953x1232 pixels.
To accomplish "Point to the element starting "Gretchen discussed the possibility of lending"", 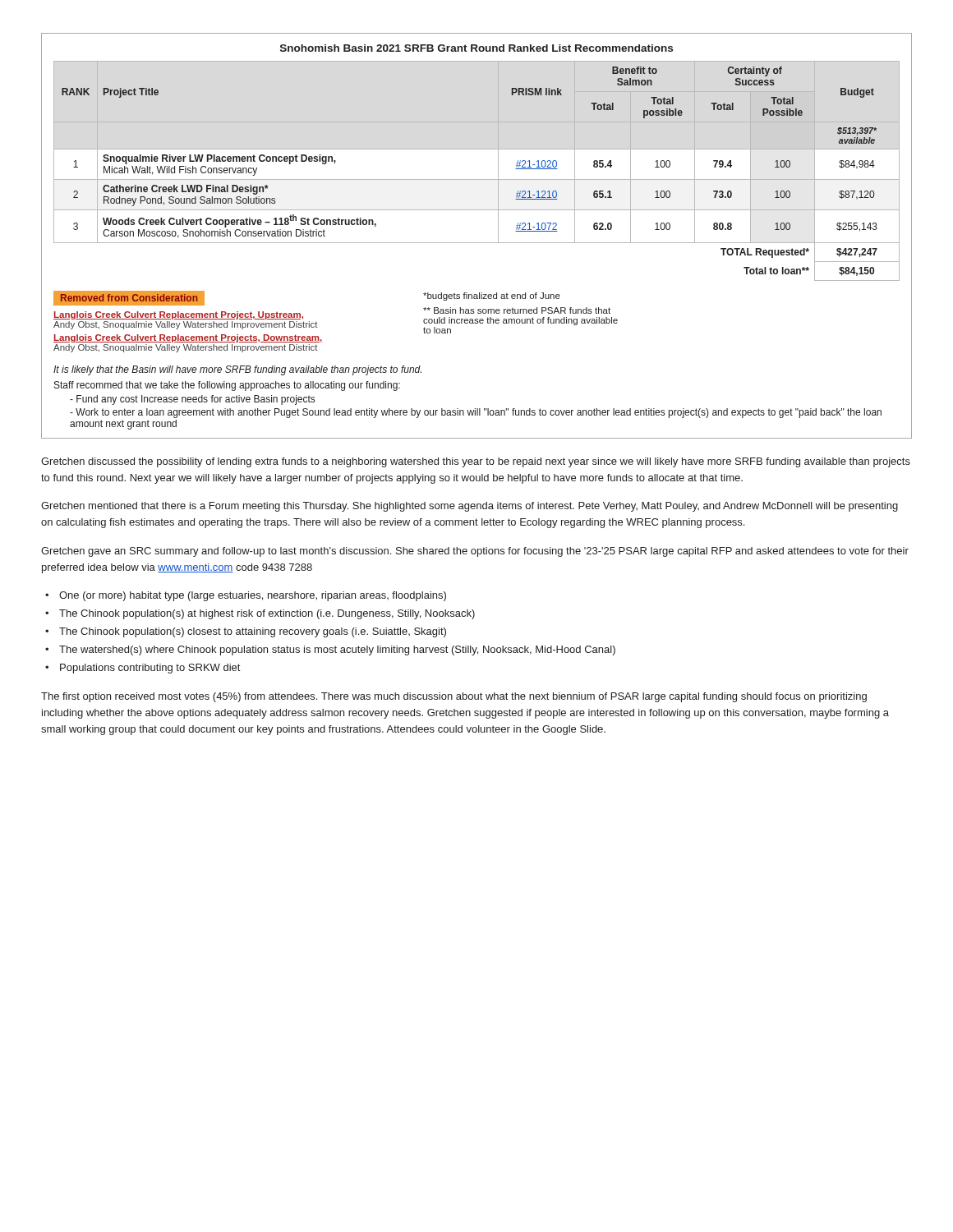I will coord(476,469).
